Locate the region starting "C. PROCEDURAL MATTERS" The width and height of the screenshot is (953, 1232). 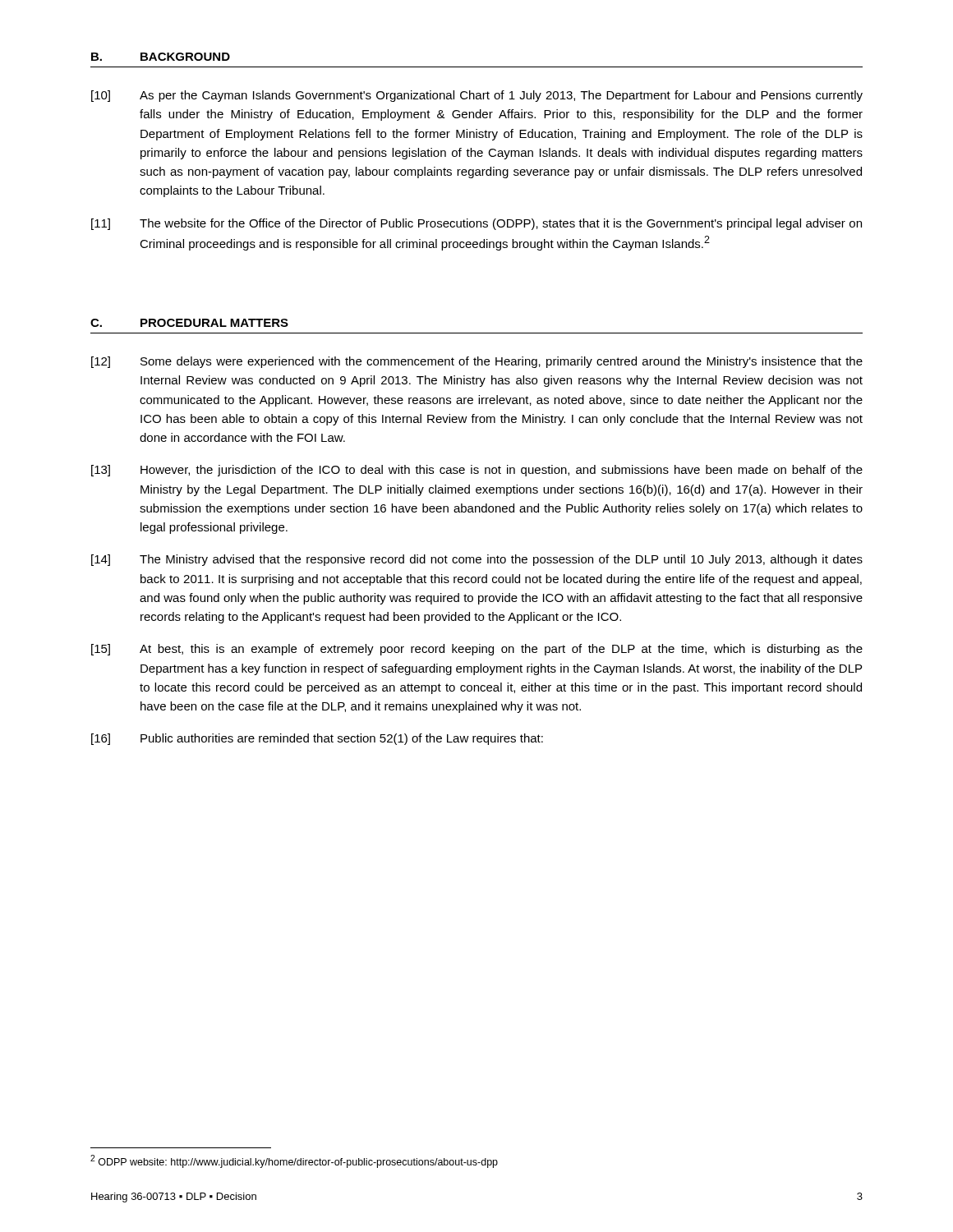(x=189, y=322)
